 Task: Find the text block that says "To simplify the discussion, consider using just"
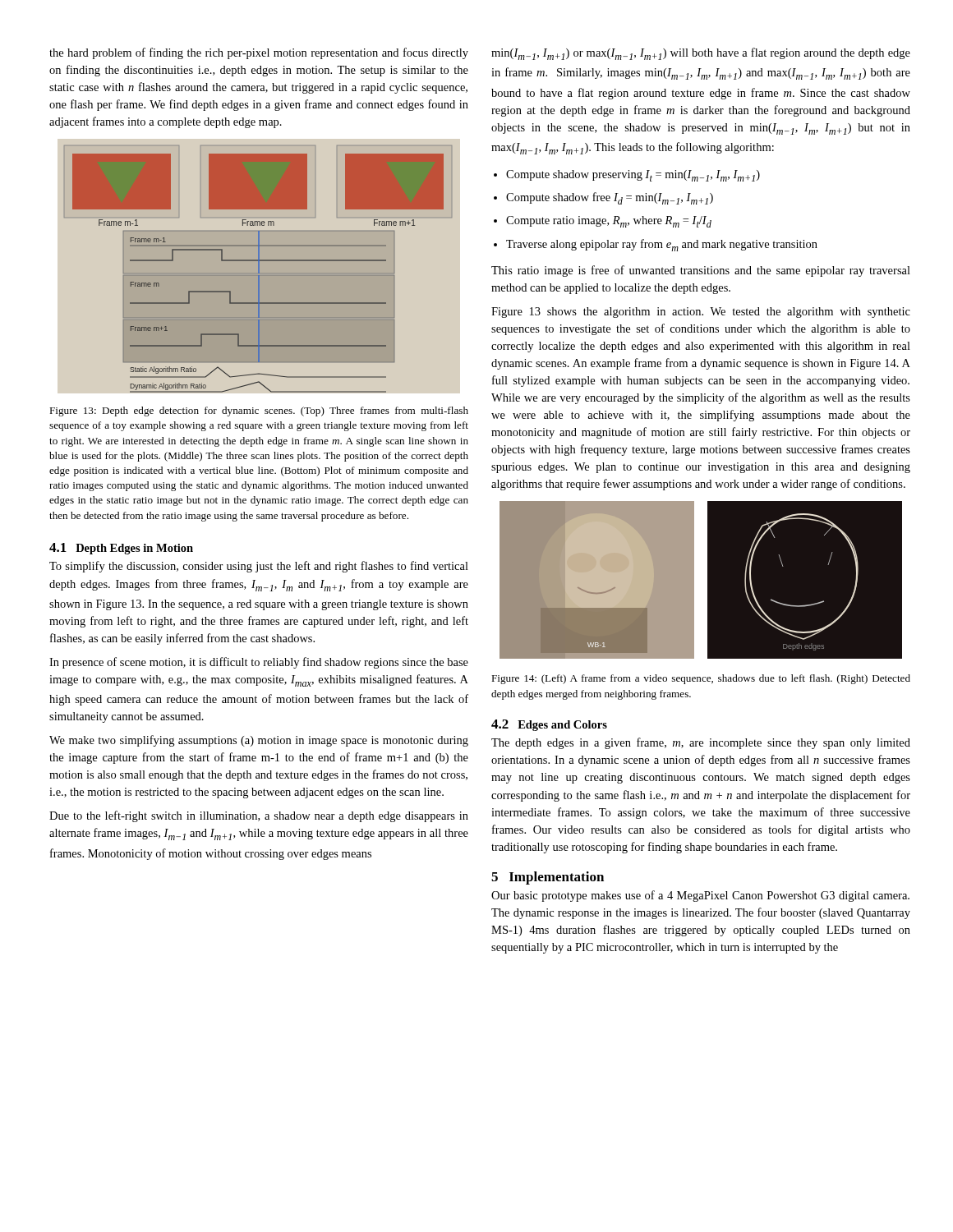click(259, 710)
